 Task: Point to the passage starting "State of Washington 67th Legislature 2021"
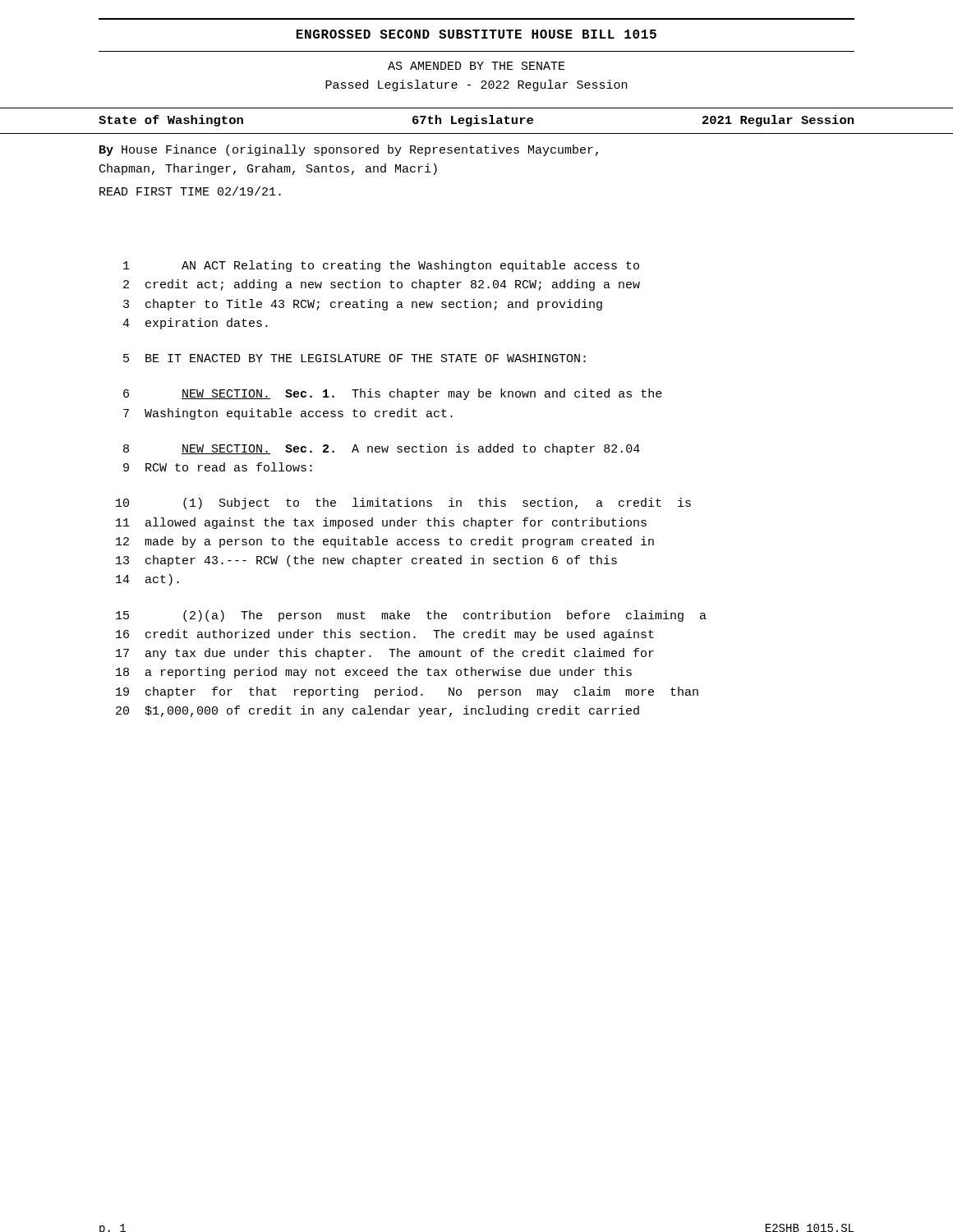pos(476,121)
